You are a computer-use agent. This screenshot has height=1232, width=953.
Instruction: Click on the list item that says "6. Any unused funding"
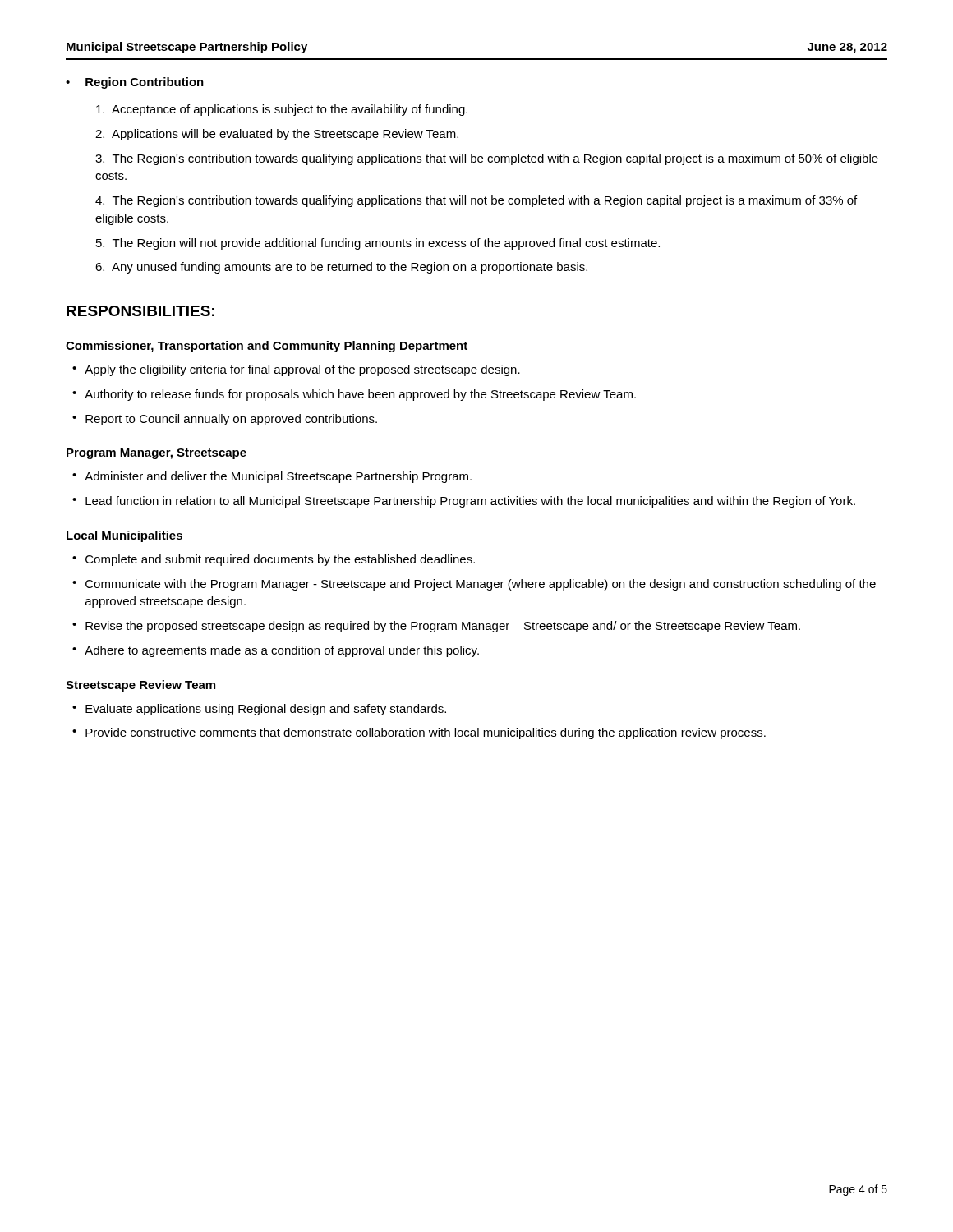342,267
